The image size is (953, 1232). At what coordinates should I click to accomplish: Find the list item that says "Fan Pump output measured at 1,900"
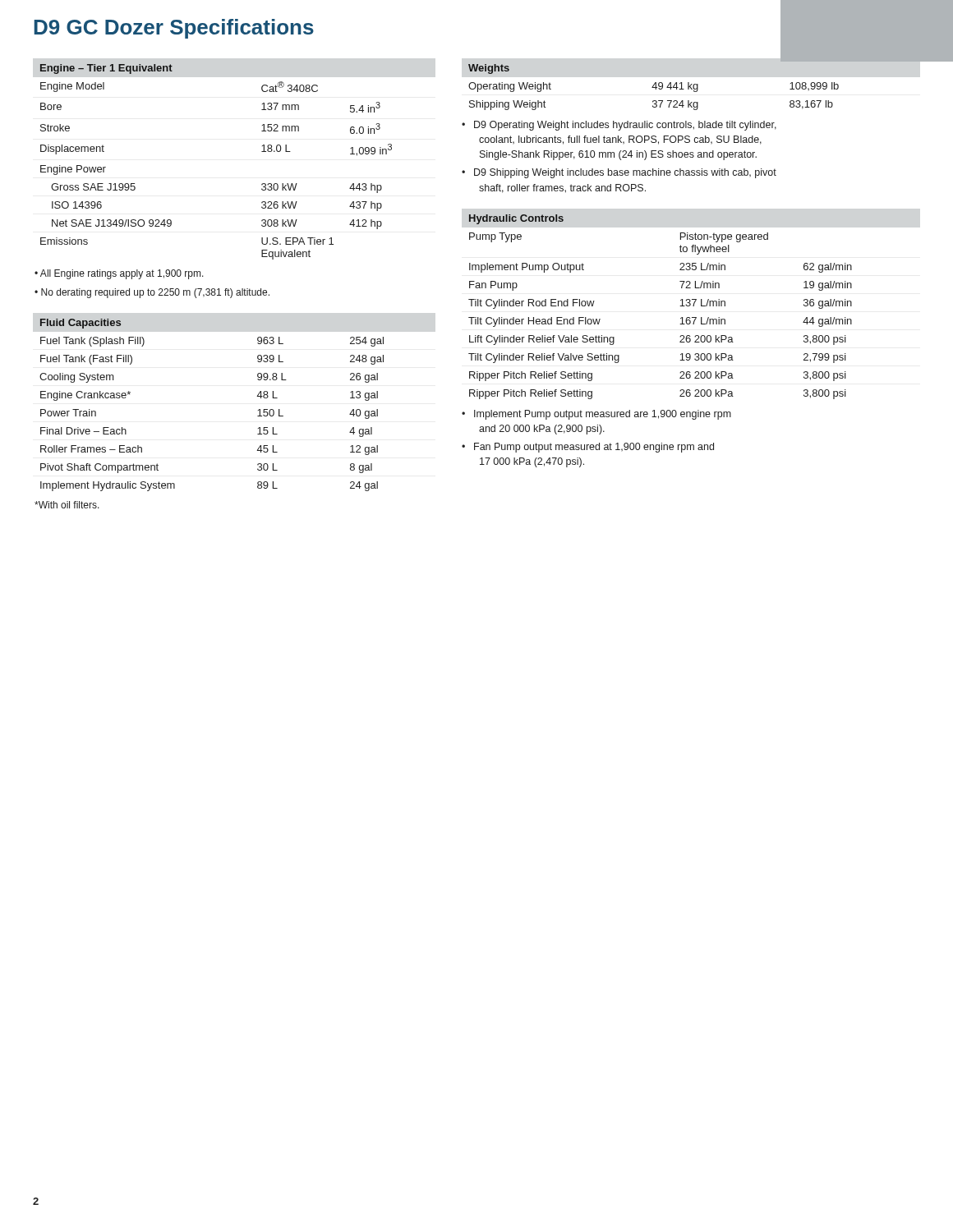pyautogui.click(x=594, y=454)
